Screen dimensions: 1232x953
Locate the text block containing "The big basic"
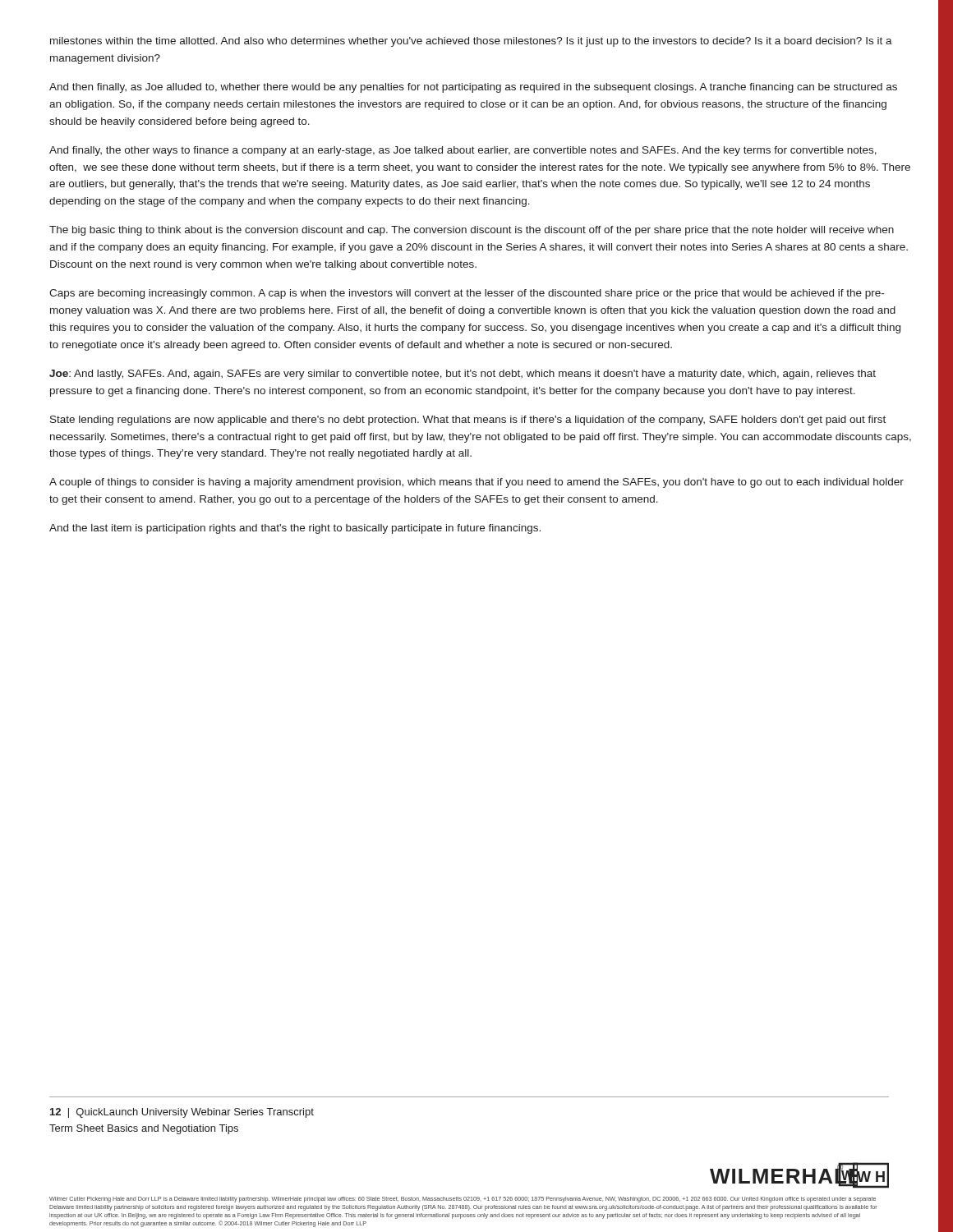click(x=479, y=247)
